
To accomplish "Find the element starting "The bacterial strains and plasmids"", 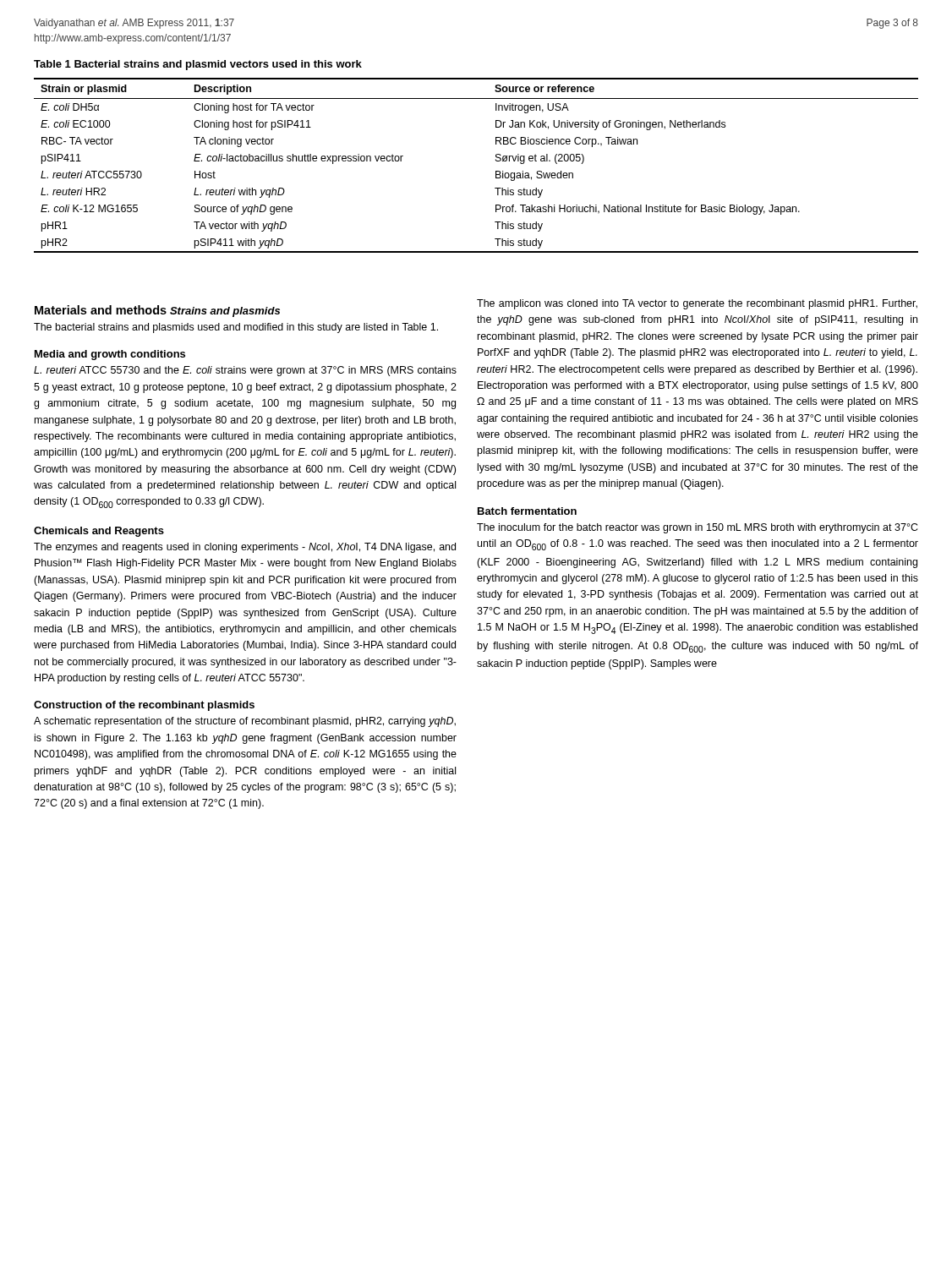I will tap(236, 327).
